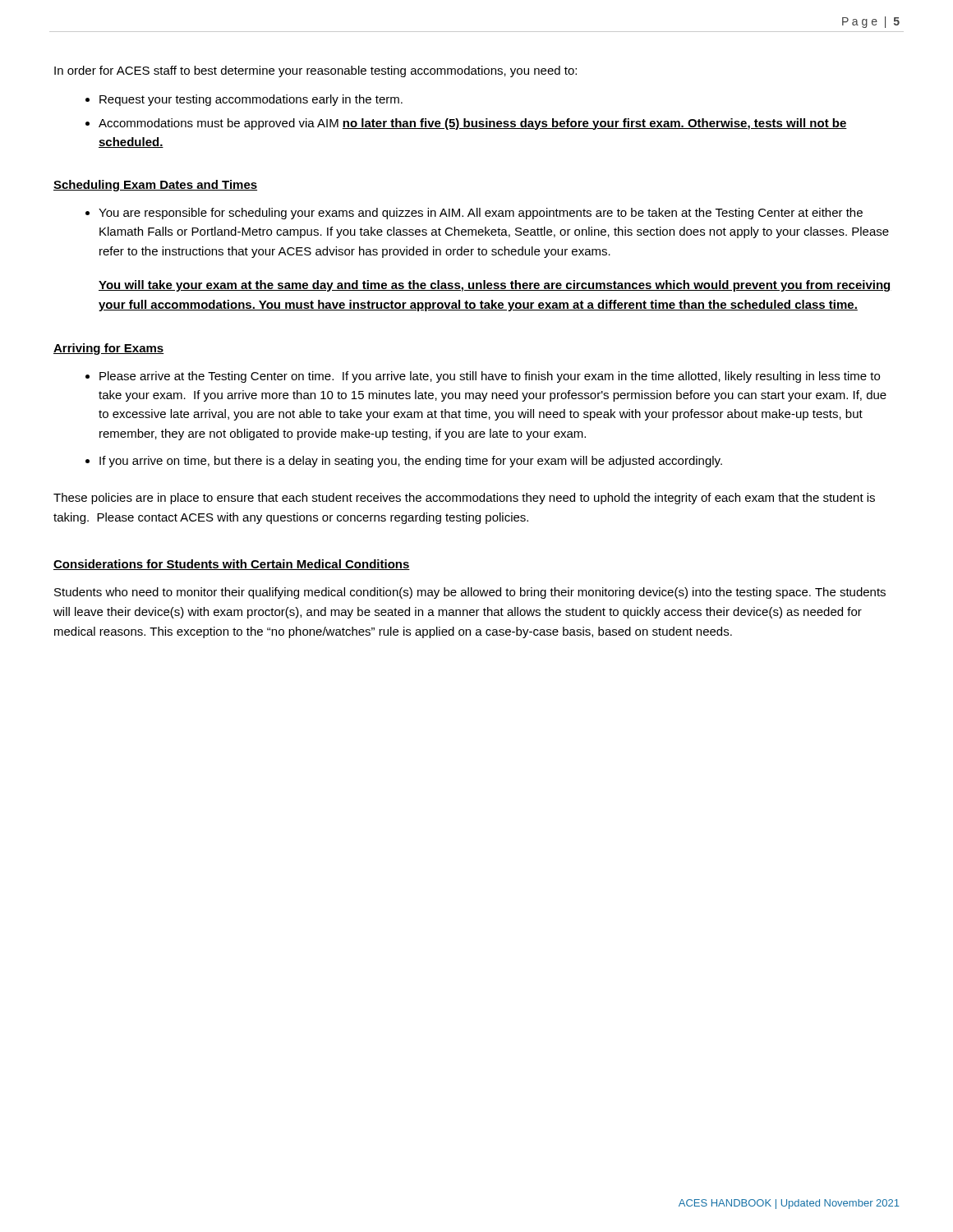This screenshot has height=1232, width=953.
Task: Navigate to the passage starting "Request your testing accommodations"
Action: pos(251,99)
